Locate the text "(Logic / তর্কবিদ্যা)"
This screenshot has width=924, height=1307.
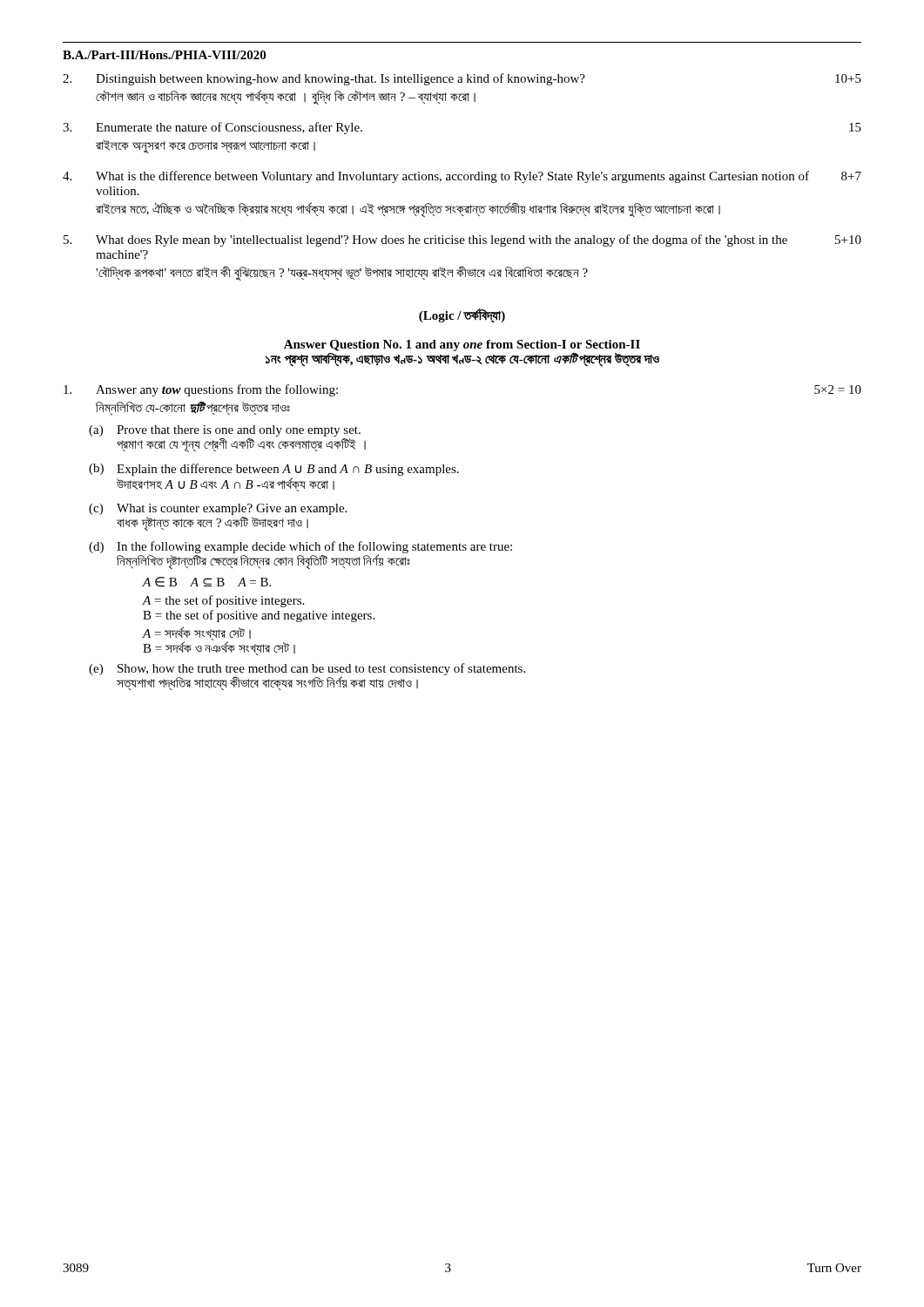pos(462,315)
